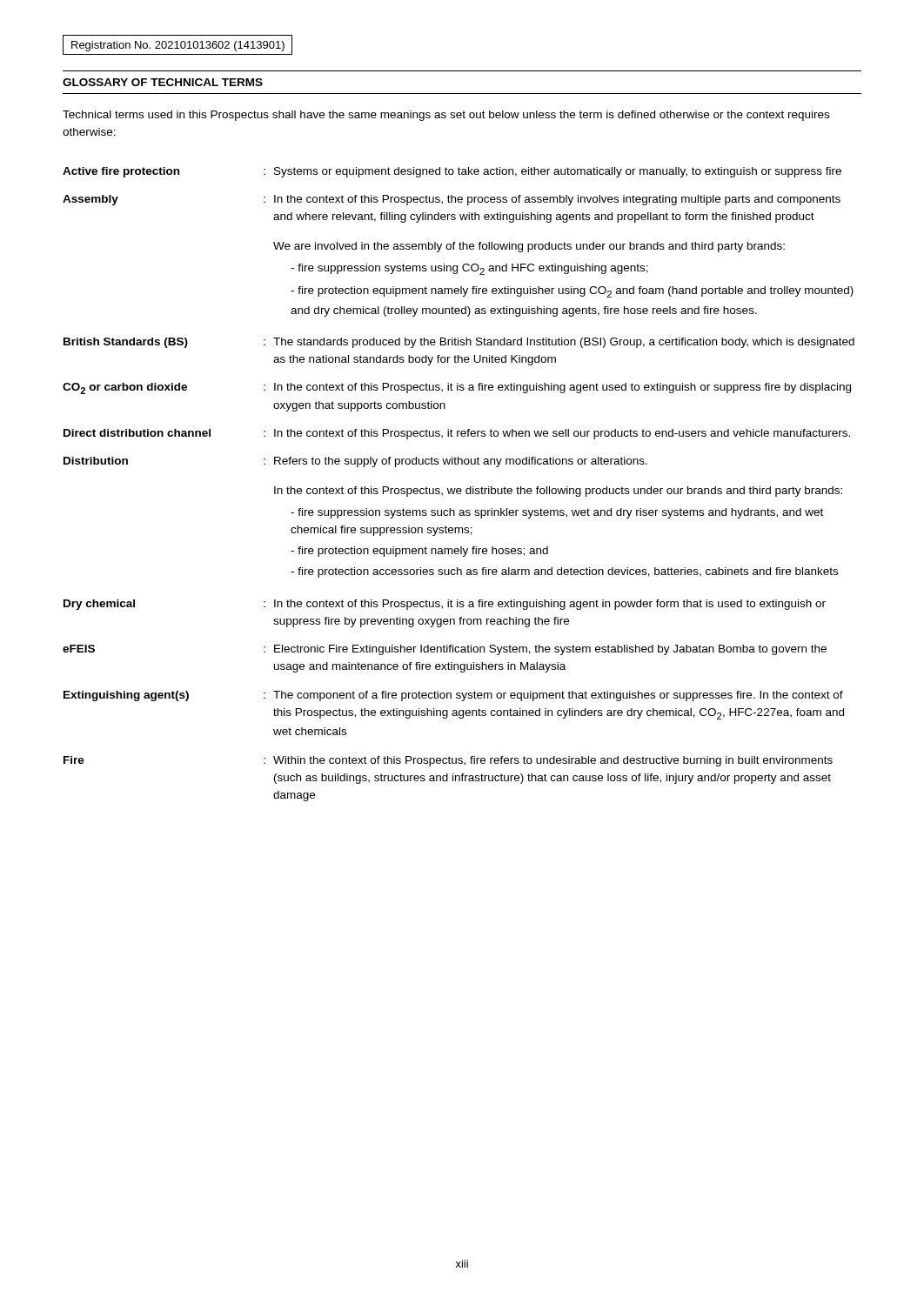
Task: Locate the text "CO2 or carbon dioxide"
Action: 125,388
